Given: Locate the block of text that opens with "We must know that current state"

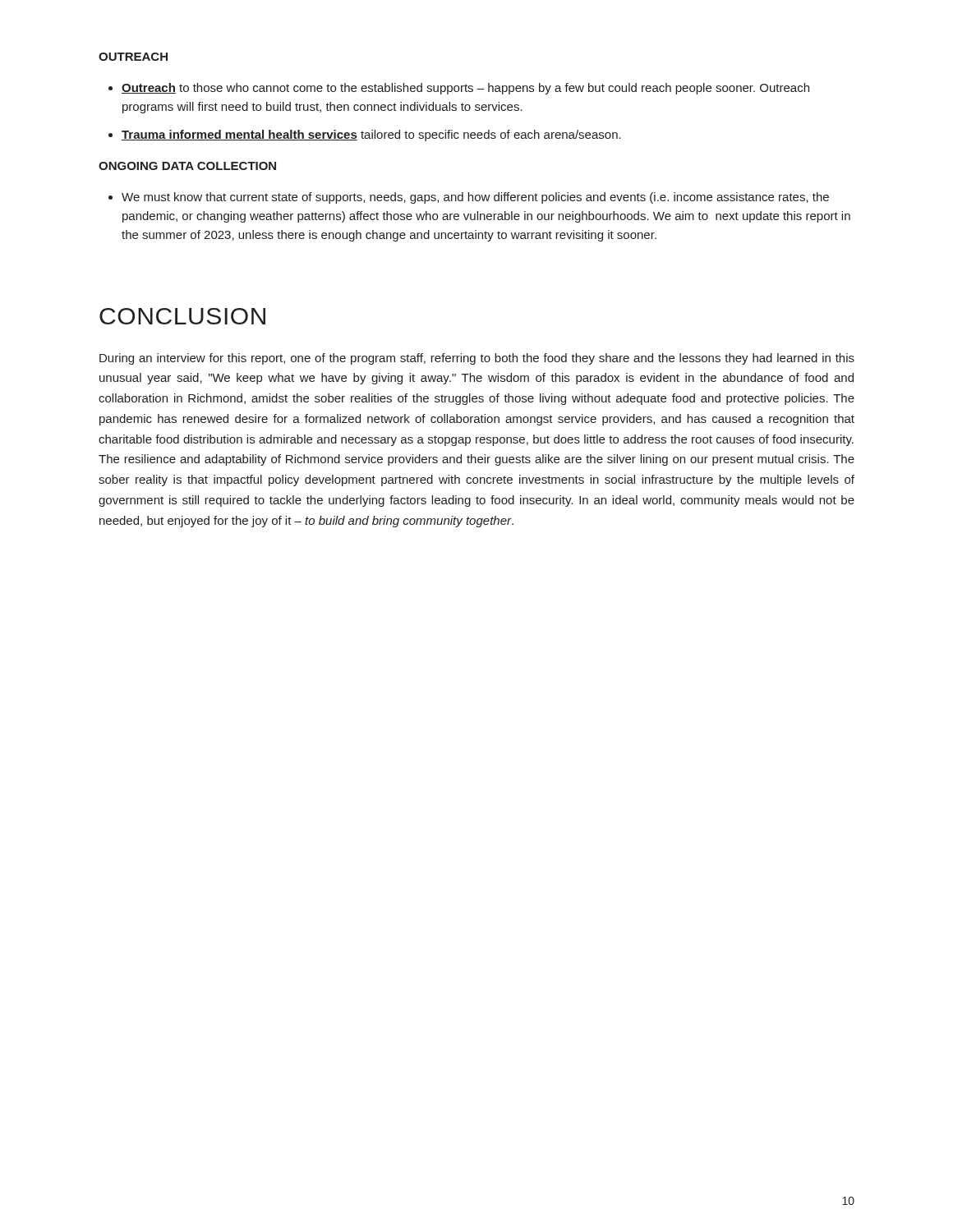Looking at the screenshot, I should 476,216.
